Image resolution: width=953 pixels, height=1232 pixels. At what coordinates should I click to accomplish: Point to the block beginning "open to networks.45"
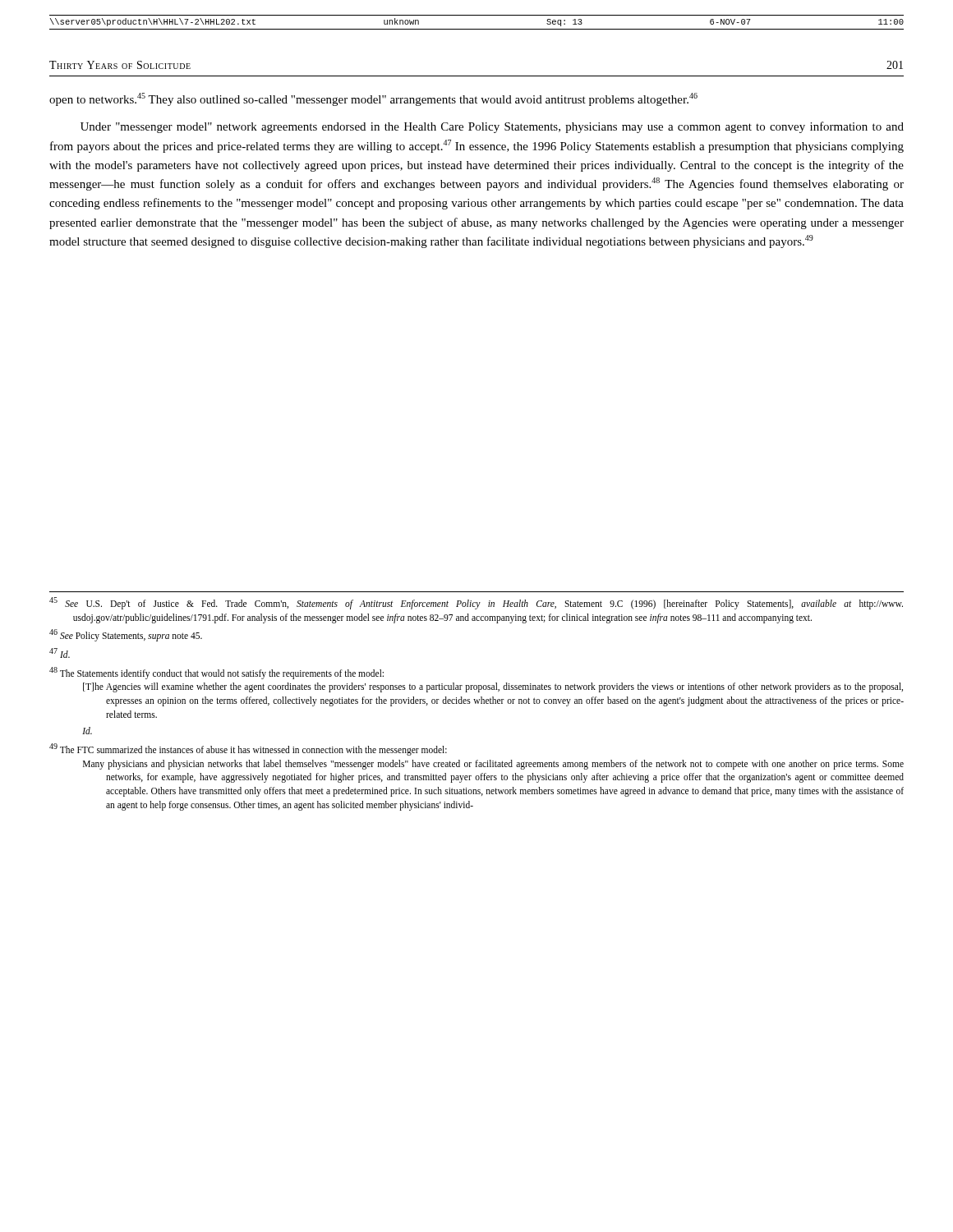point(476,171)
